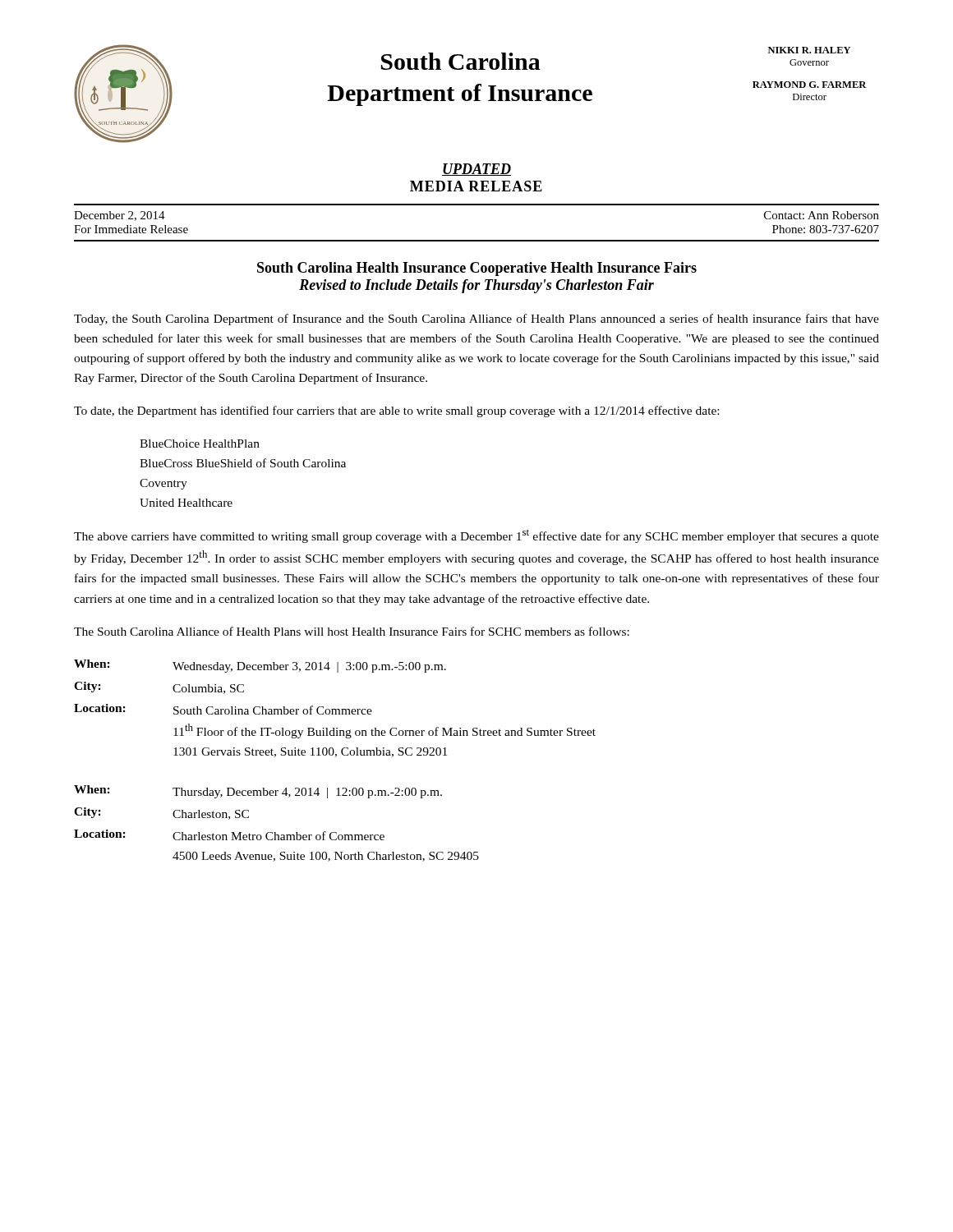Point to the block starting "To date, the Department has identified four carriers"

point(397,410)
